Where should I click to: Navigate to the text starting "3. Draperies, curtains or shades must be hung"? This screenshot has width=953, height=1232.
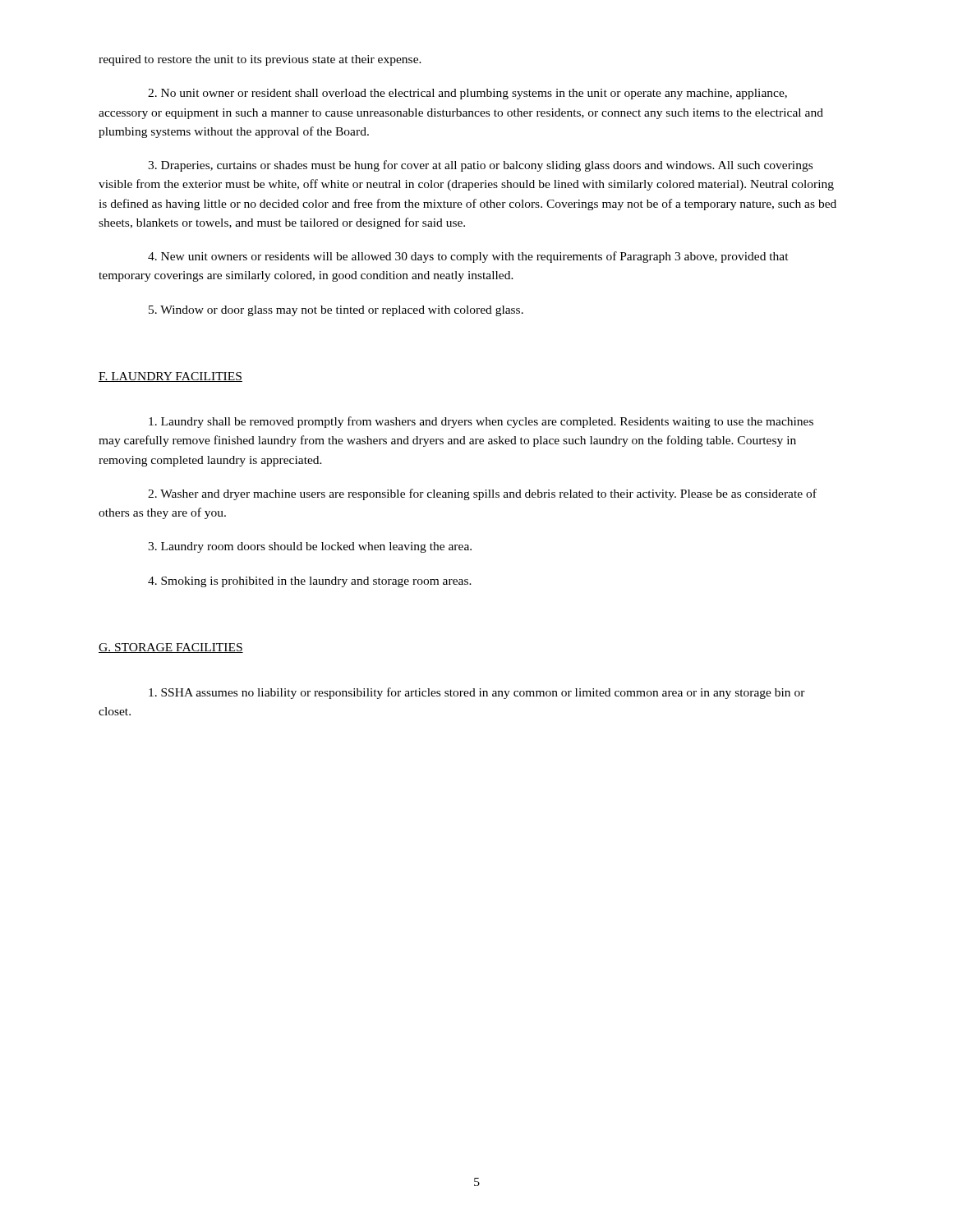pyautogui.click(x=468, y=193)
